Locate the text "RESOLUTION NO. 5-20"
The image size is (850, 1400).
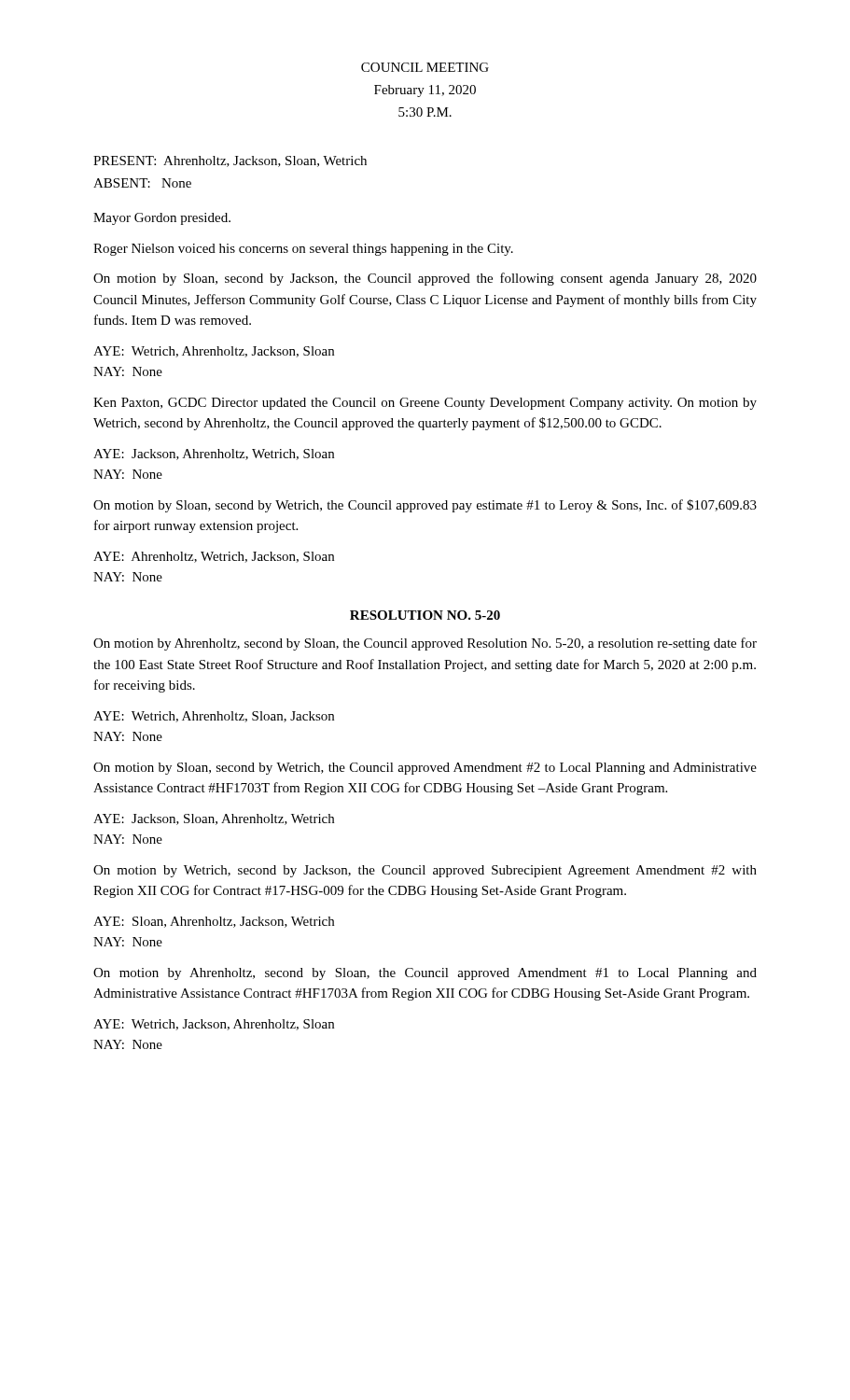point(425,615)
